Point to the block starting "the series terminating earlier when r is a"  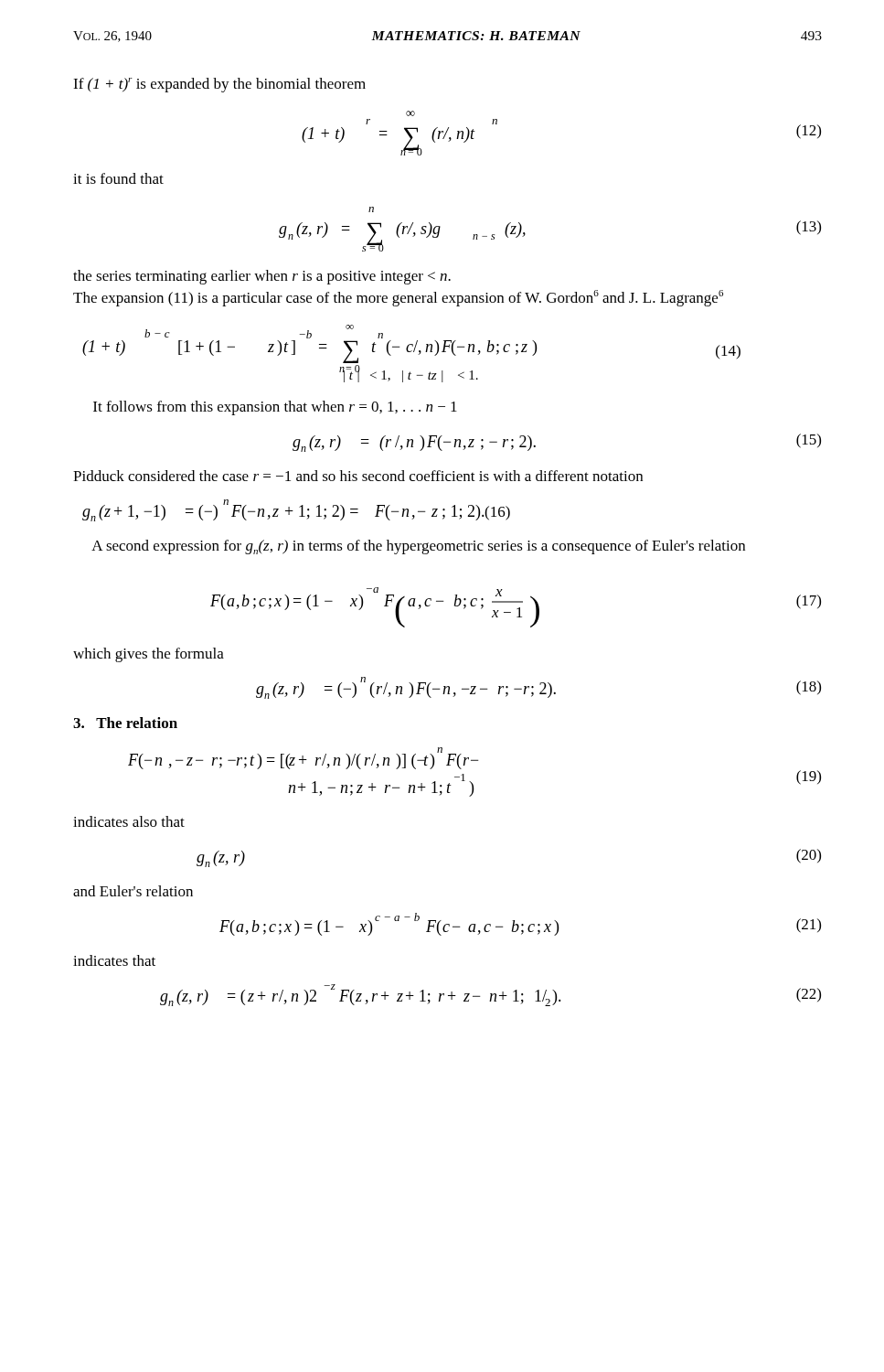coord(262,275)
